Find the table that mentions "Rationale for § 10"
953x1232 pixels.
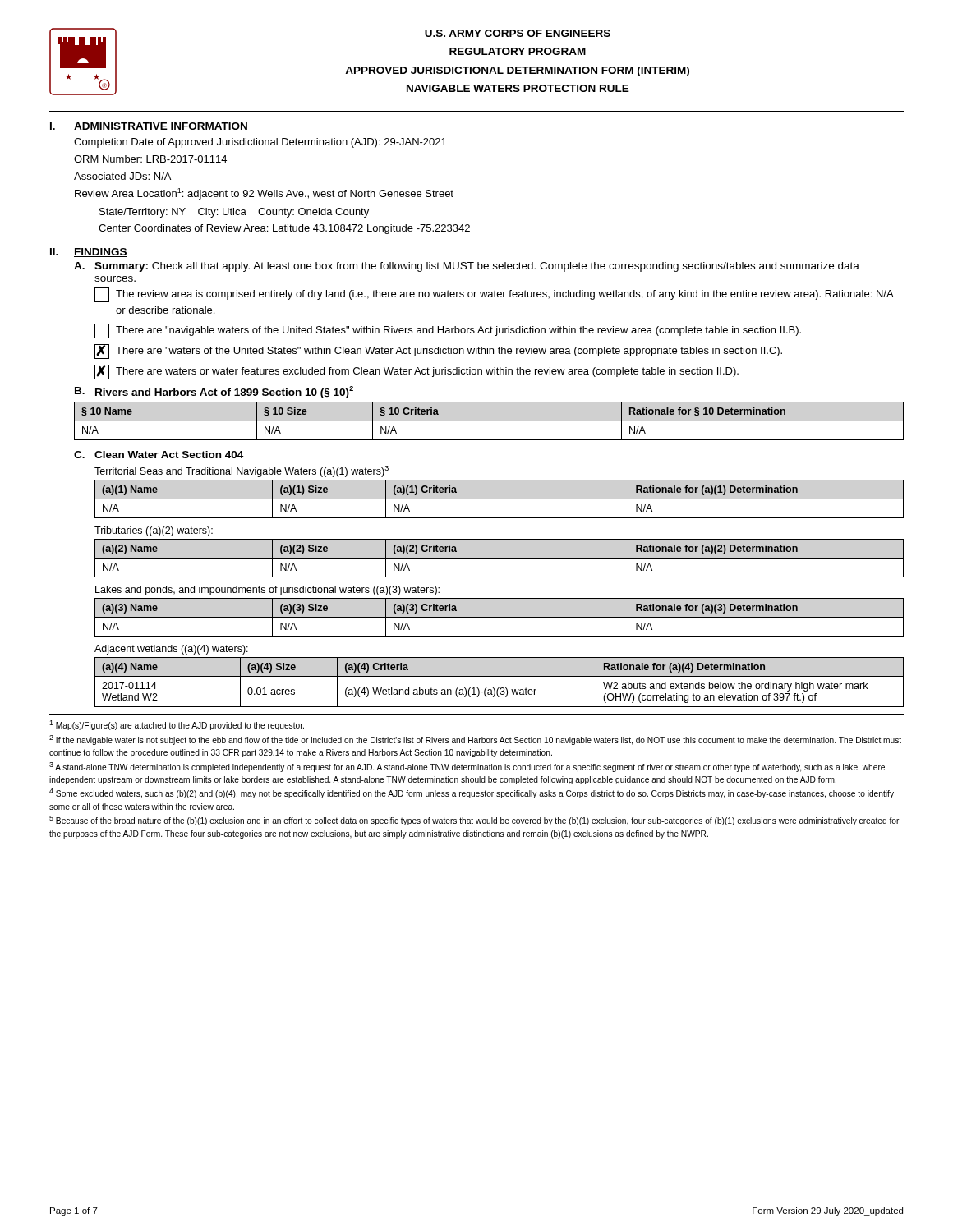click(x=489, y=421)
